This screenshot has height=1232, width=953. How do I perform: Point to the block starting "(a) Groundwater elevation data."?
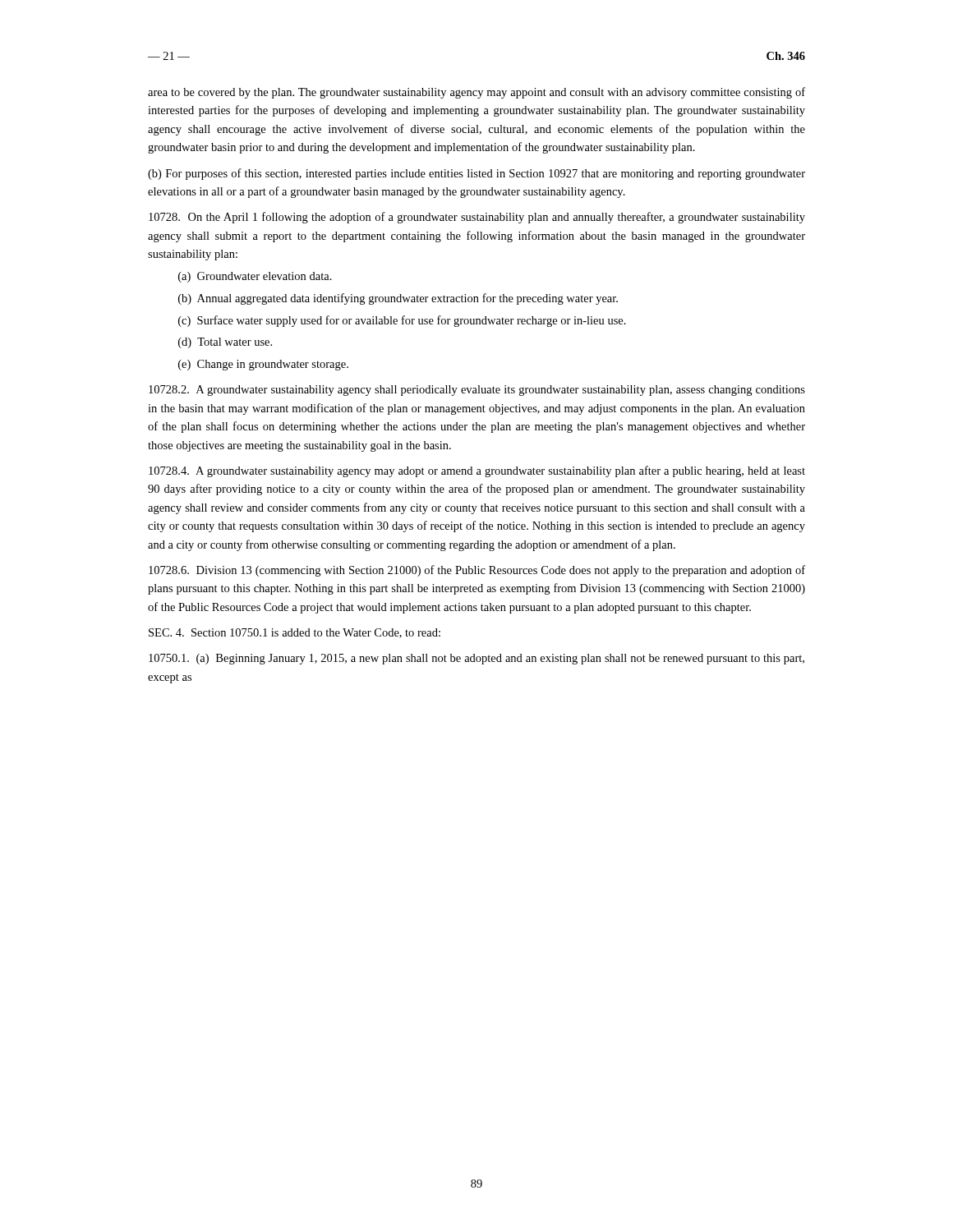(x=255, y=277)
